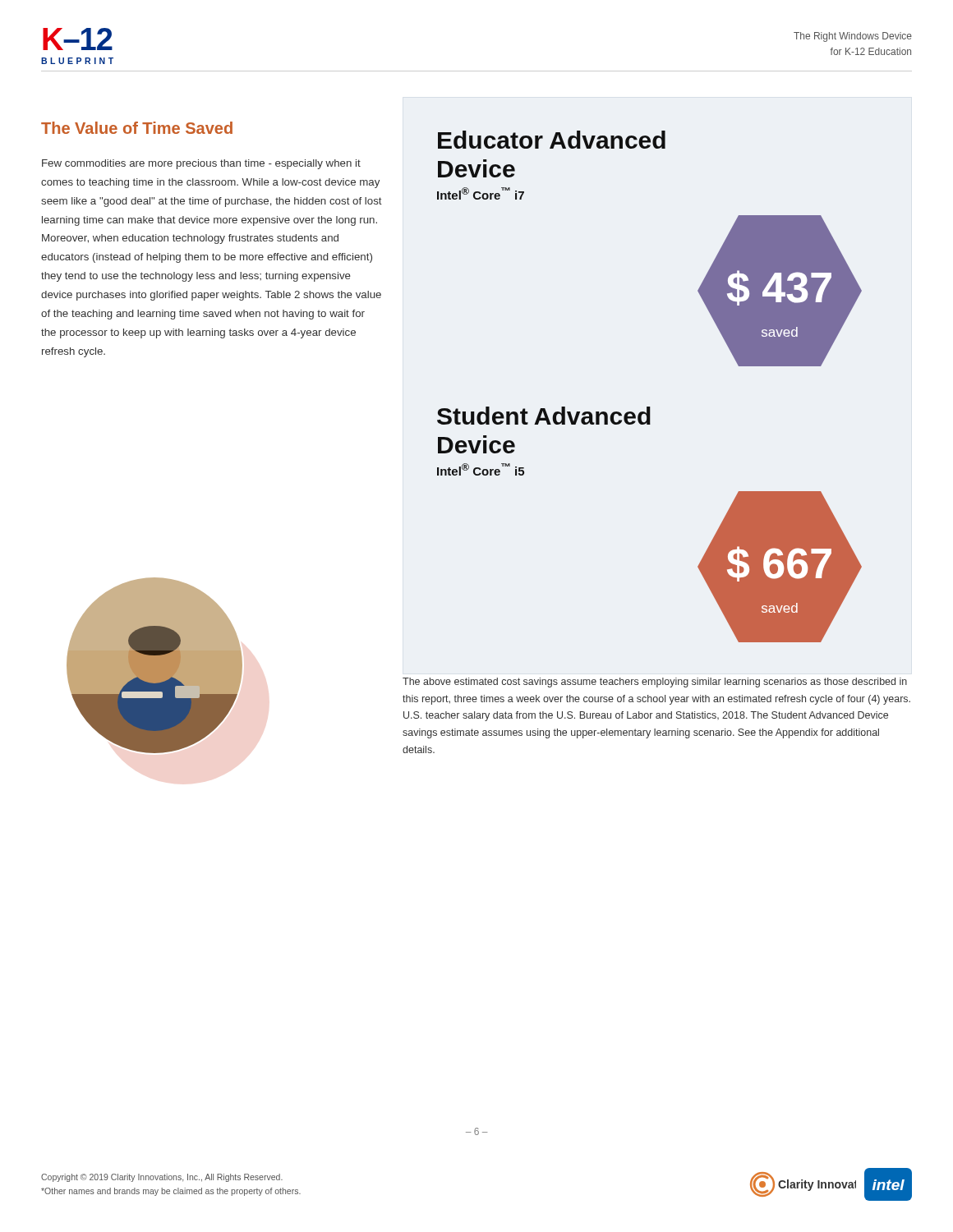Locate the photo
953x1232 pixels.
pyautogui.click(x=171, y=673)
